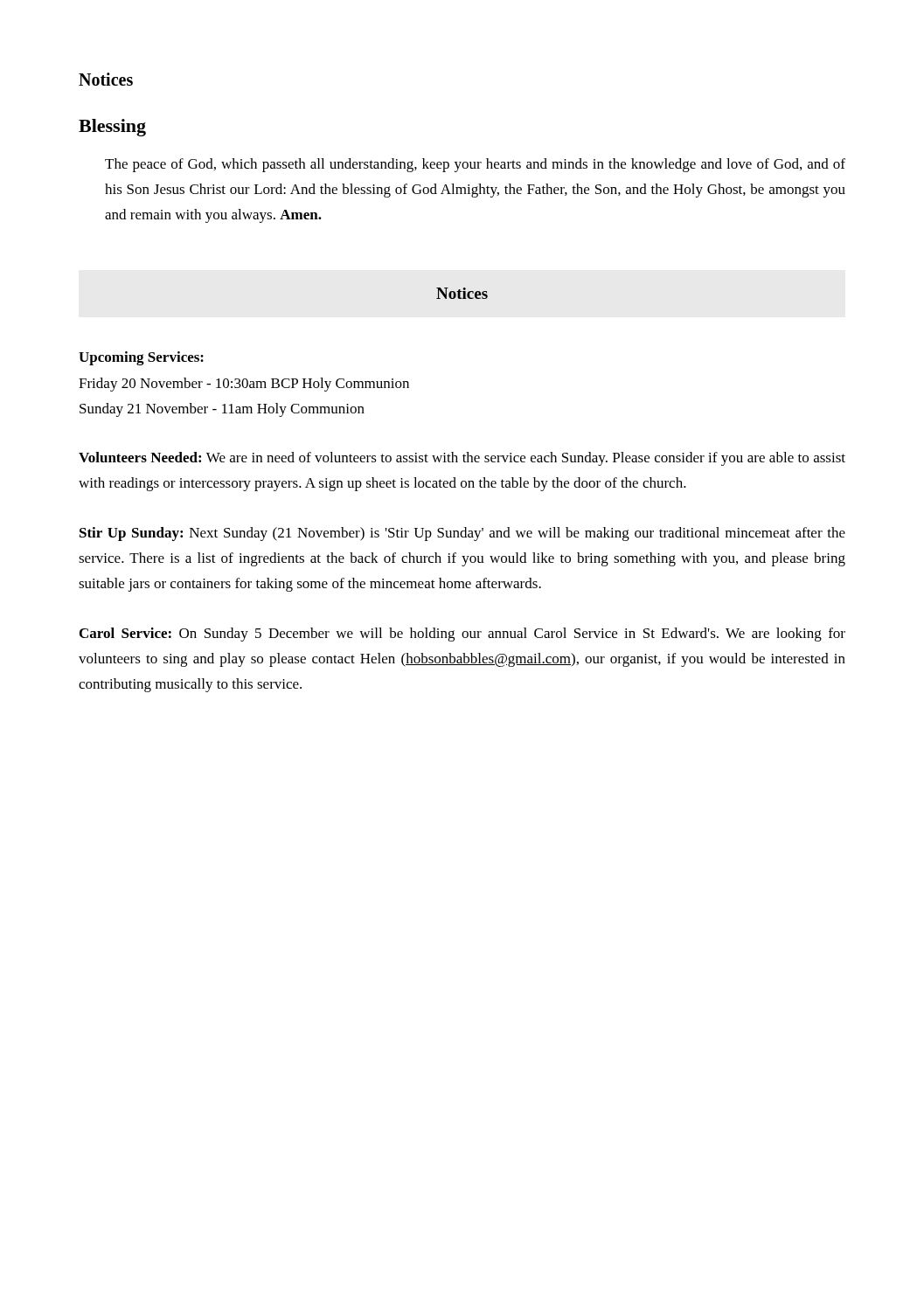
Task: Select the text block that says "Volunteers Needed: We are"
Action: click(462, 471)
